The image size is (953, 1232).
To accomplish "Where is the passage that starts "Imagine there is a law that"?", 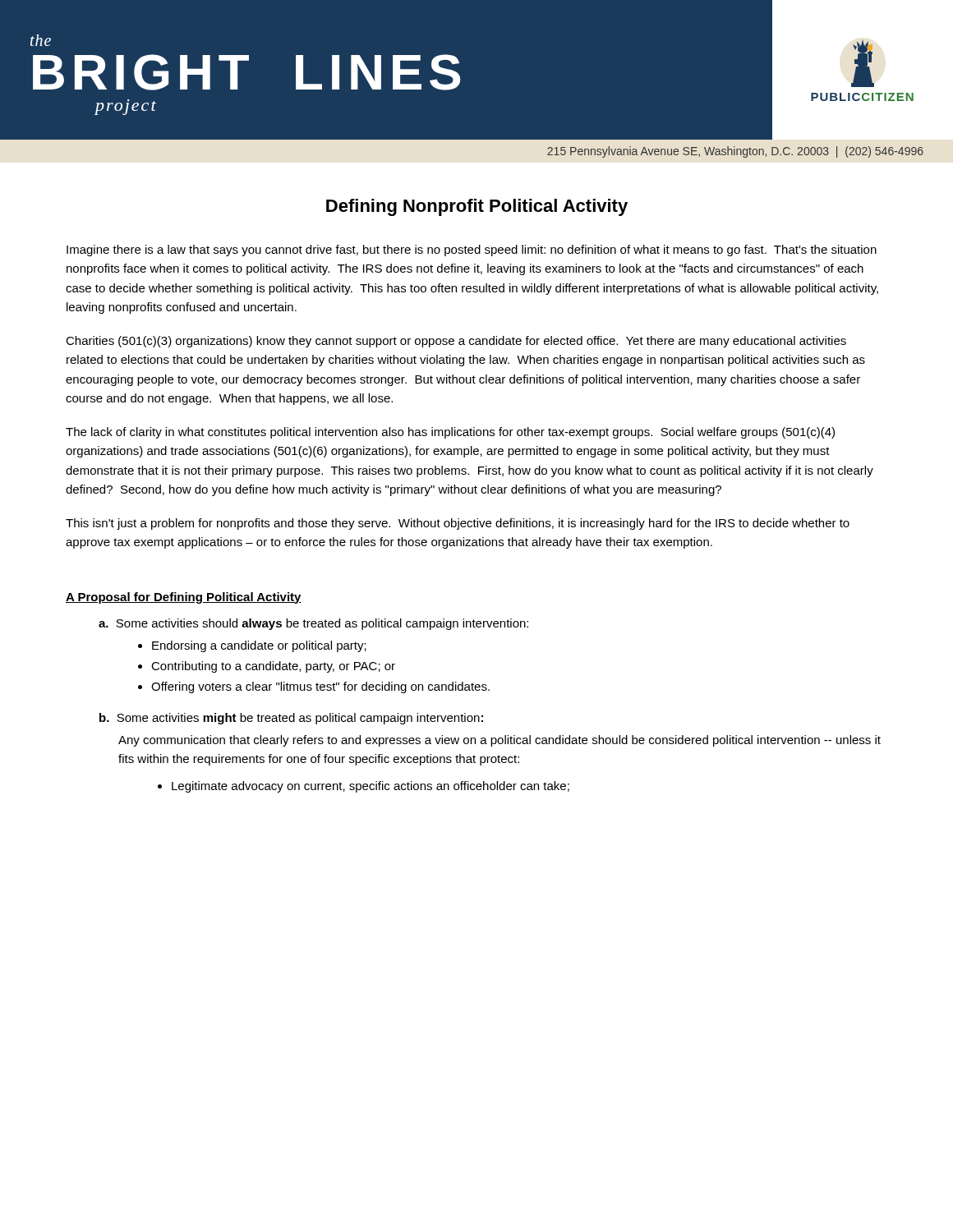I will pos(472,278).
